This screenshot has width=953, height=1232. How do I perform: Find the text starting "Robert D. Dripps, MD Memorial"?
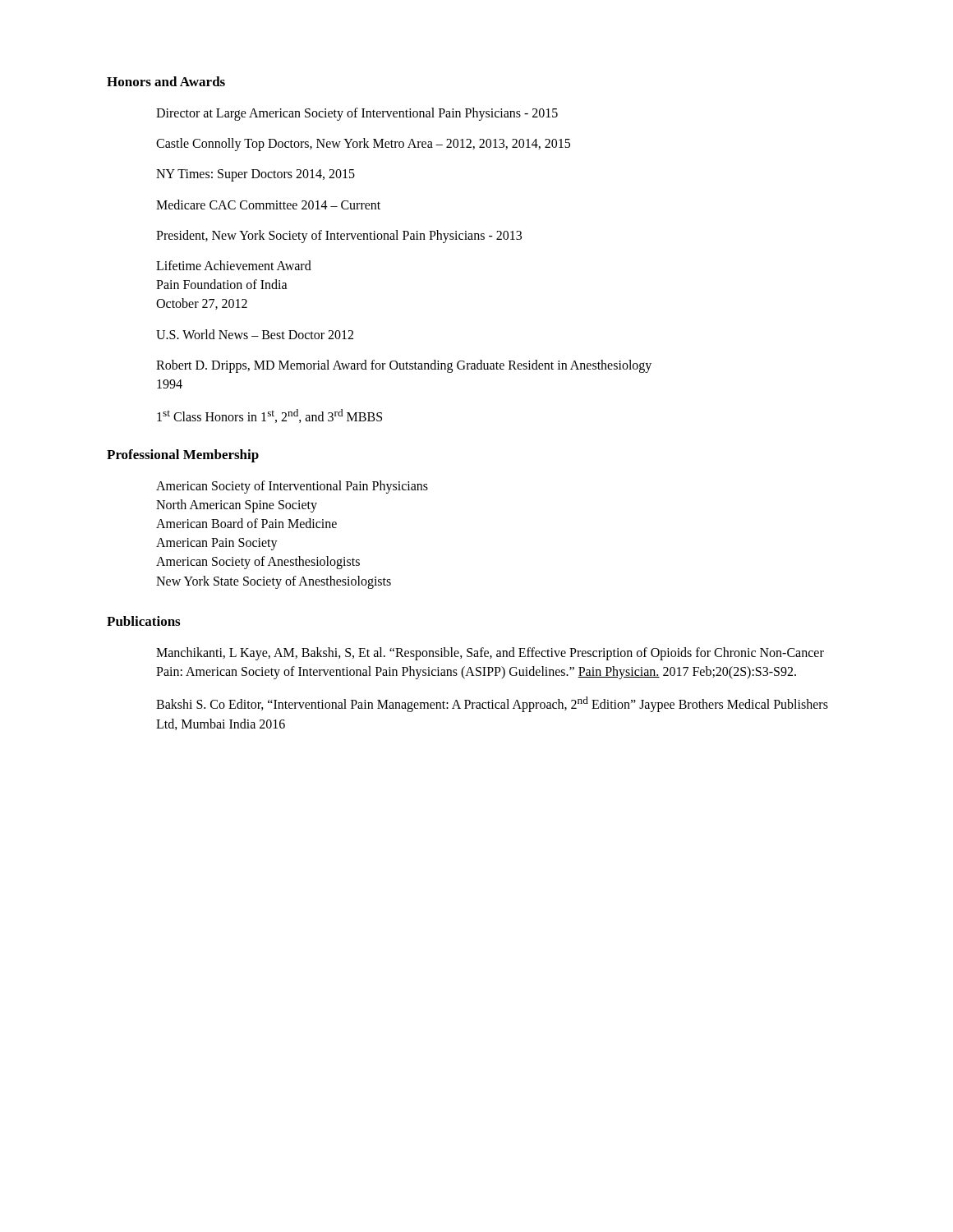[x=404, y=374]
